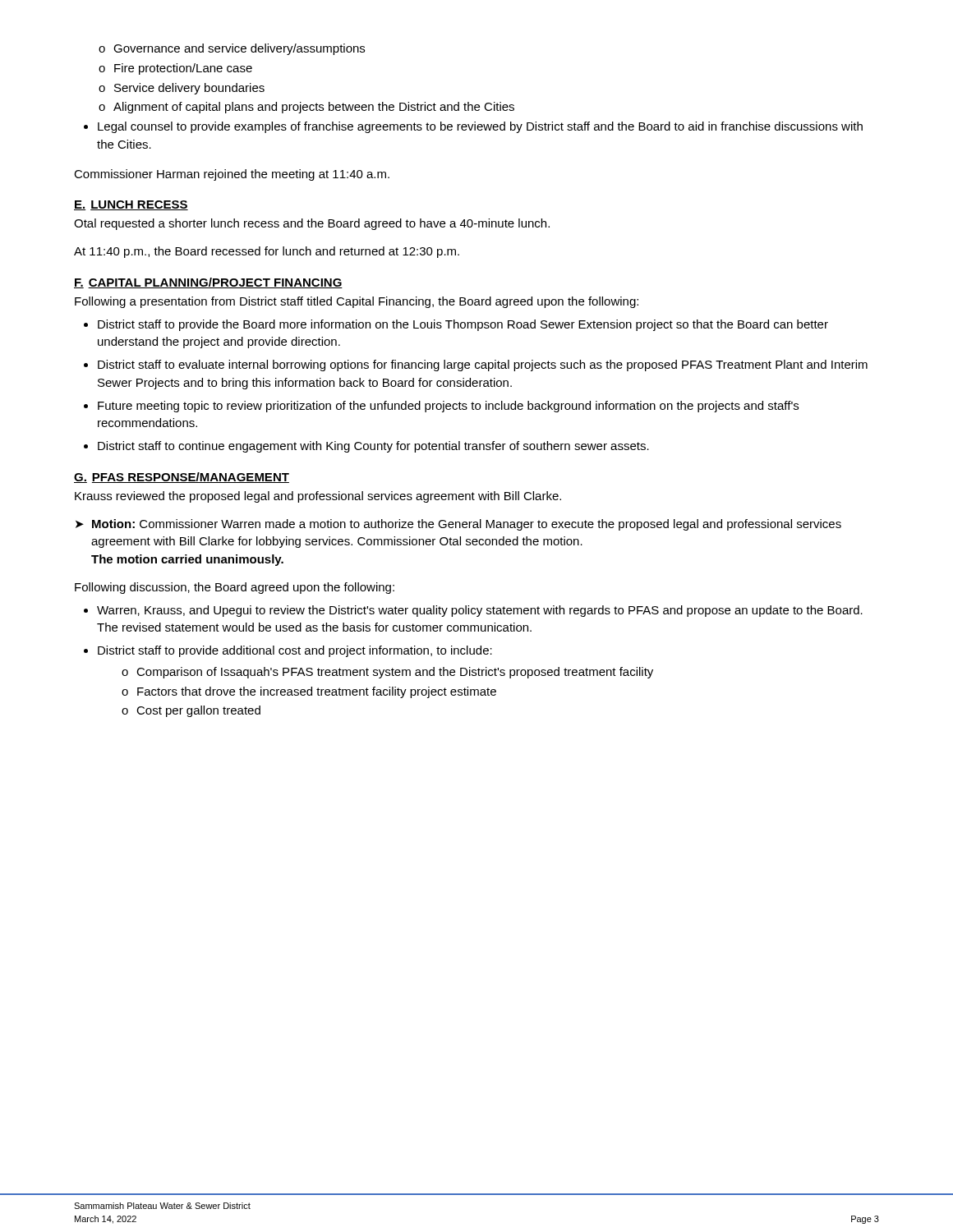
Task: Locate the passage starting "E.LUNCH RECESS"
Action: pos(131,204)
